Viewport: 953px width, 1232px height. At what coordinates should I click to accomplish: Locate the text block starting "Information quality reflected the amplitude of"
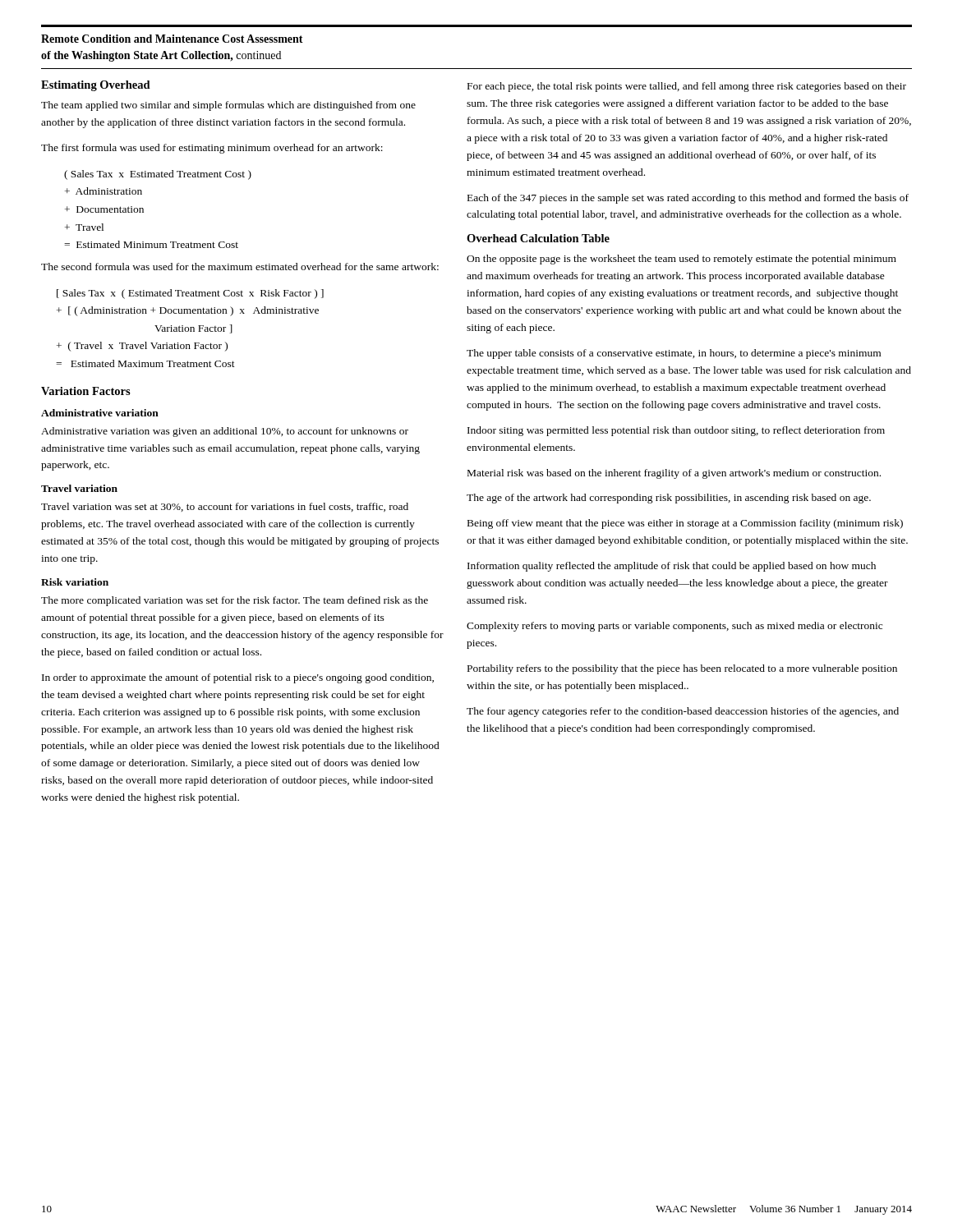(689, 584)
